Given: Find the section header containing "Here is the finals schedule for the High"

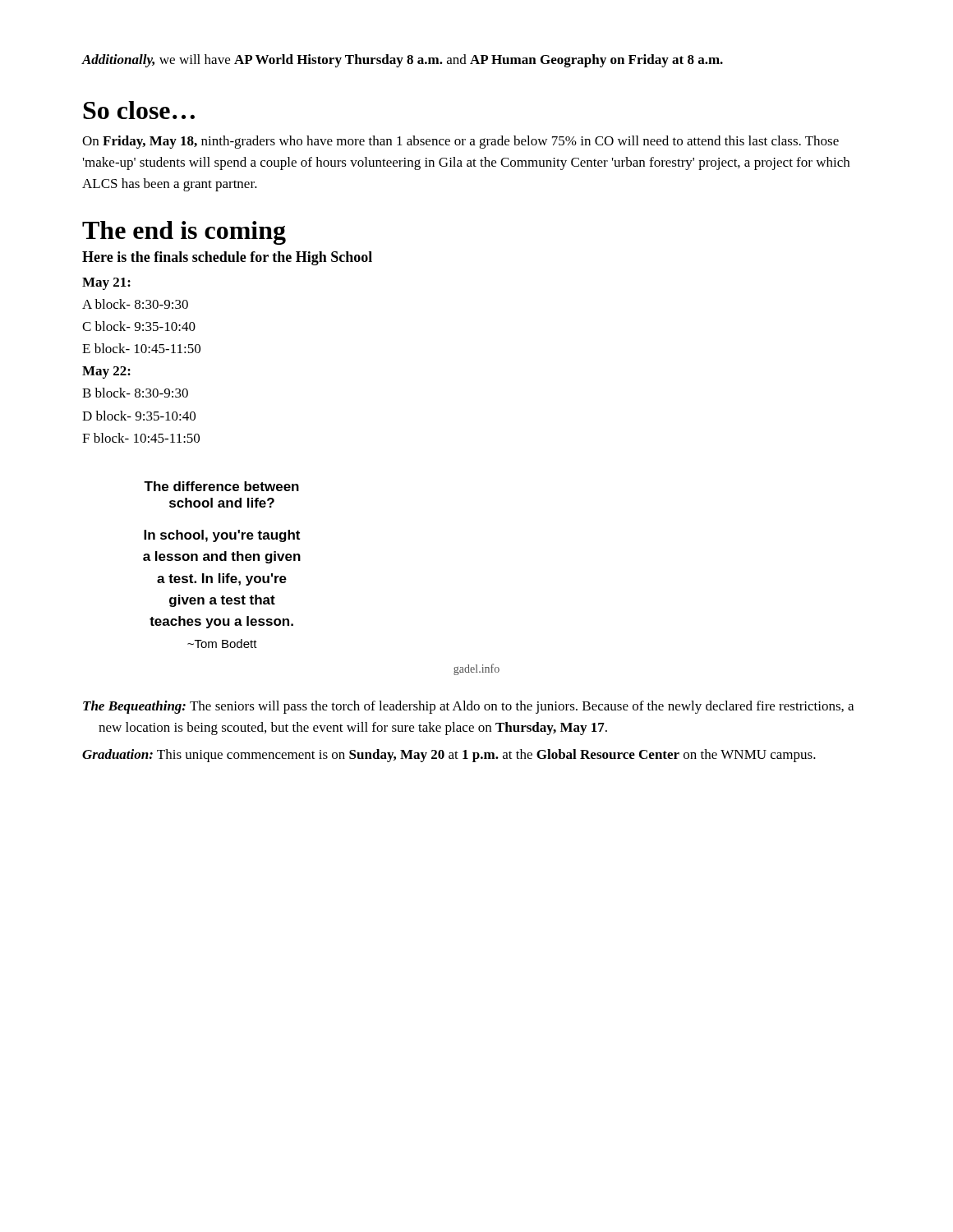Looking at the screenshot, I should (227, 257).
